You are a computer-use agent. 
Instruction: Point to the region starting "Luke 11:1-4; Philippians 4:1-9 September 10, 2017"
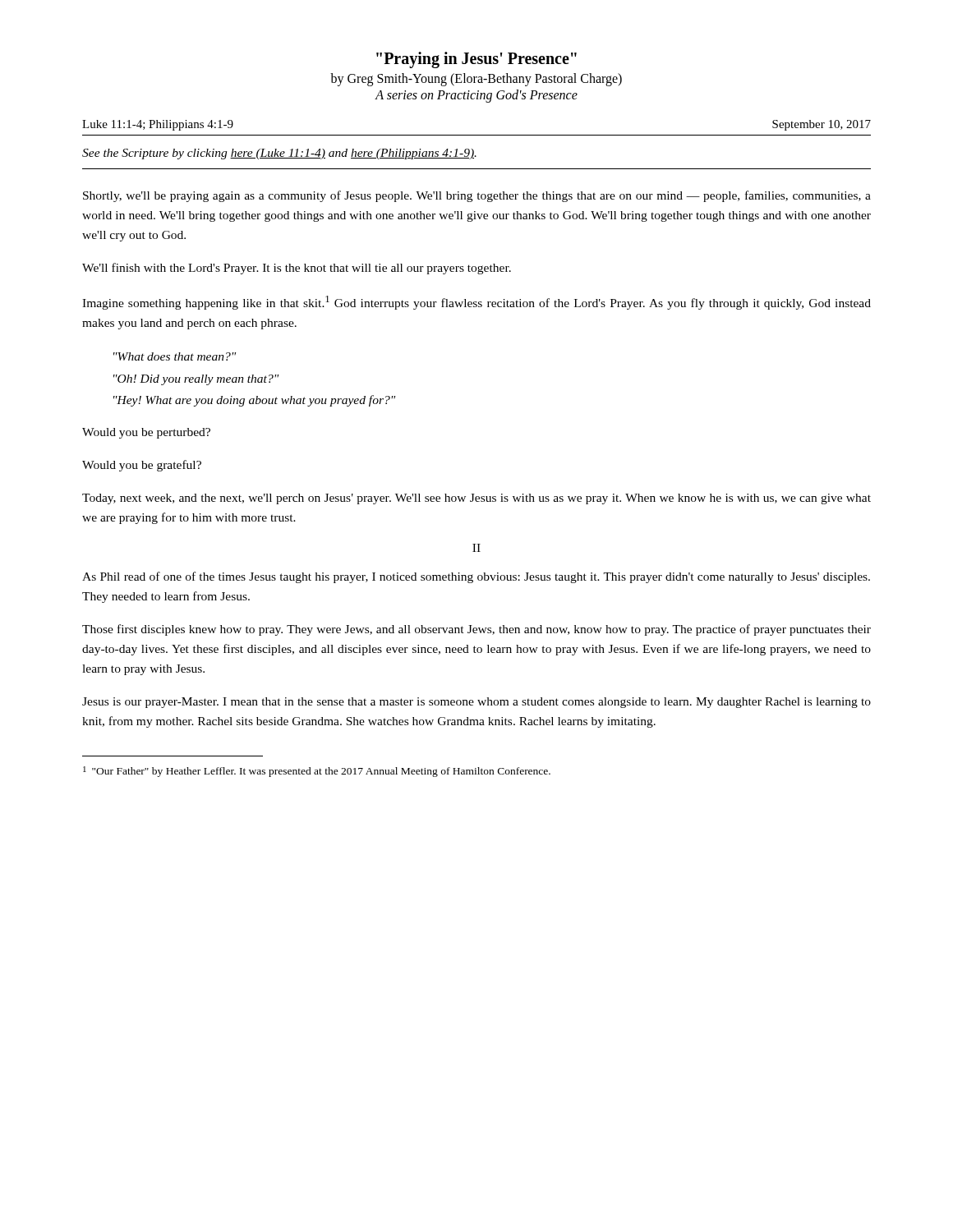pos(476,124)
